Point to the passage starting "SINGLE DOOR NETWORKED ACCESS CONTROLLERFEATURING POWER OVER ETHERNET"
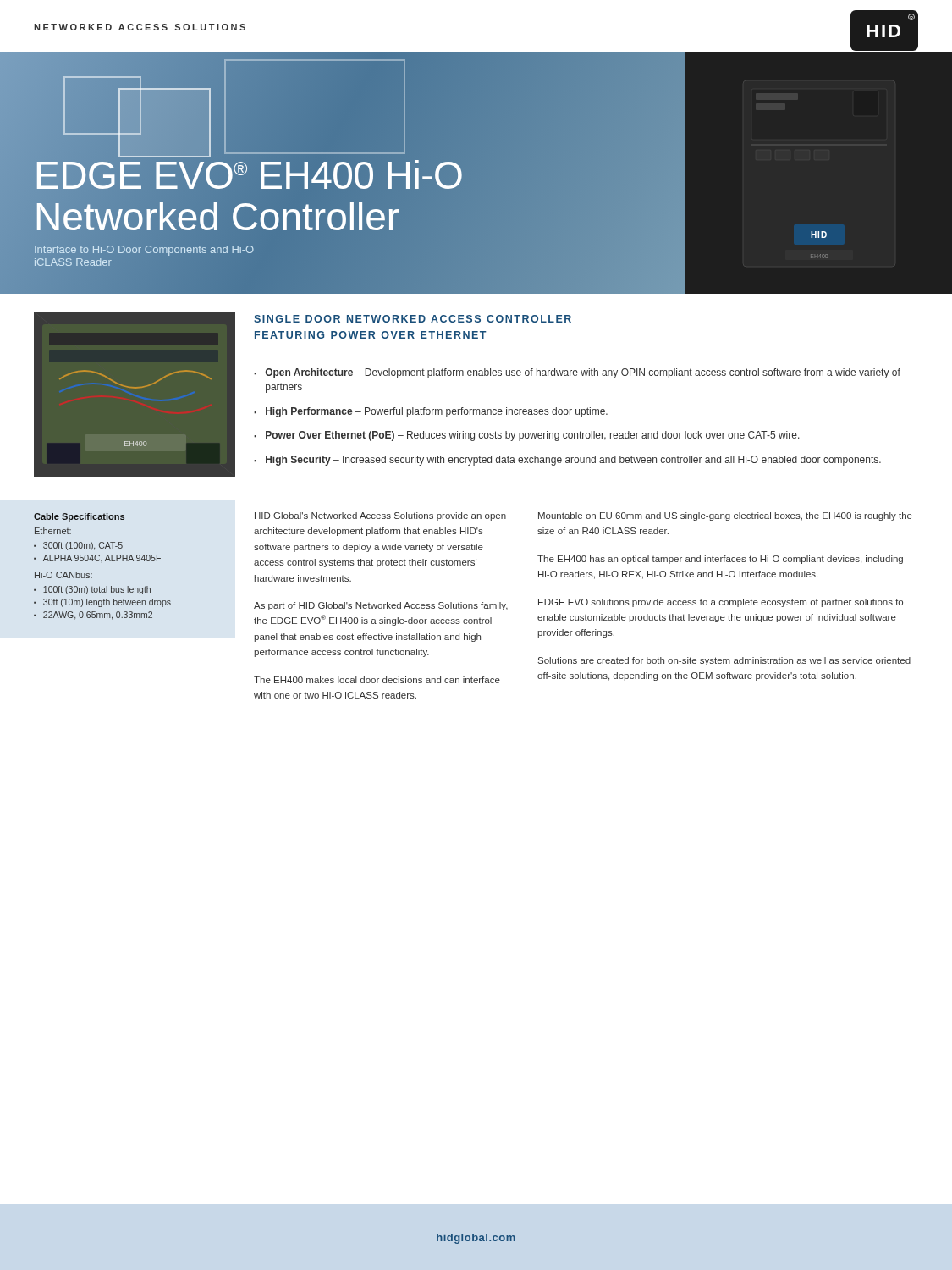952x1270 pixels. pyautogui.click(x=413, y=319)
